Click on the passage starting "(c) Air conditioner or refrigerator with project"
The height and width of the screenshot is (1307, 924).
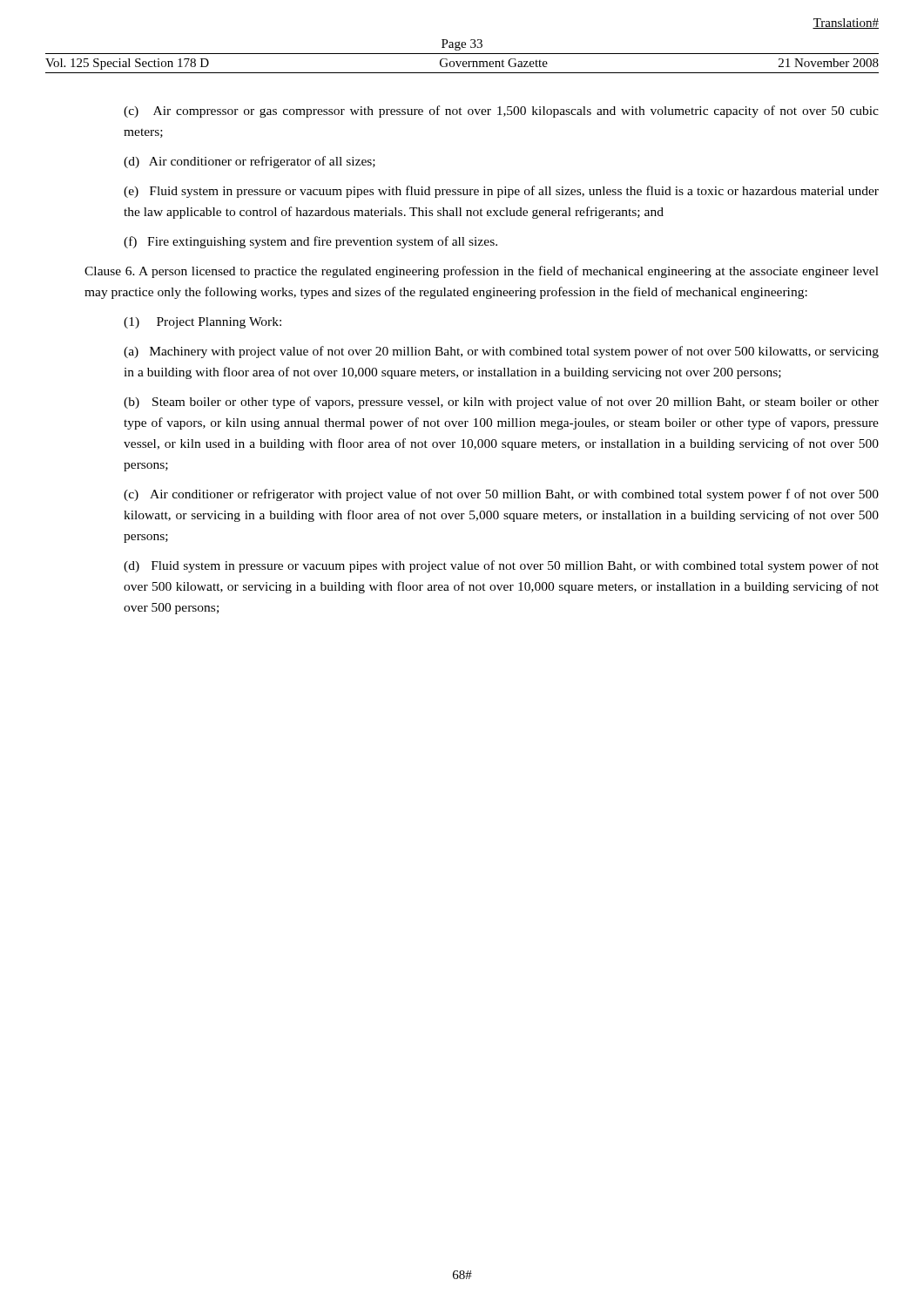point(501,515)
